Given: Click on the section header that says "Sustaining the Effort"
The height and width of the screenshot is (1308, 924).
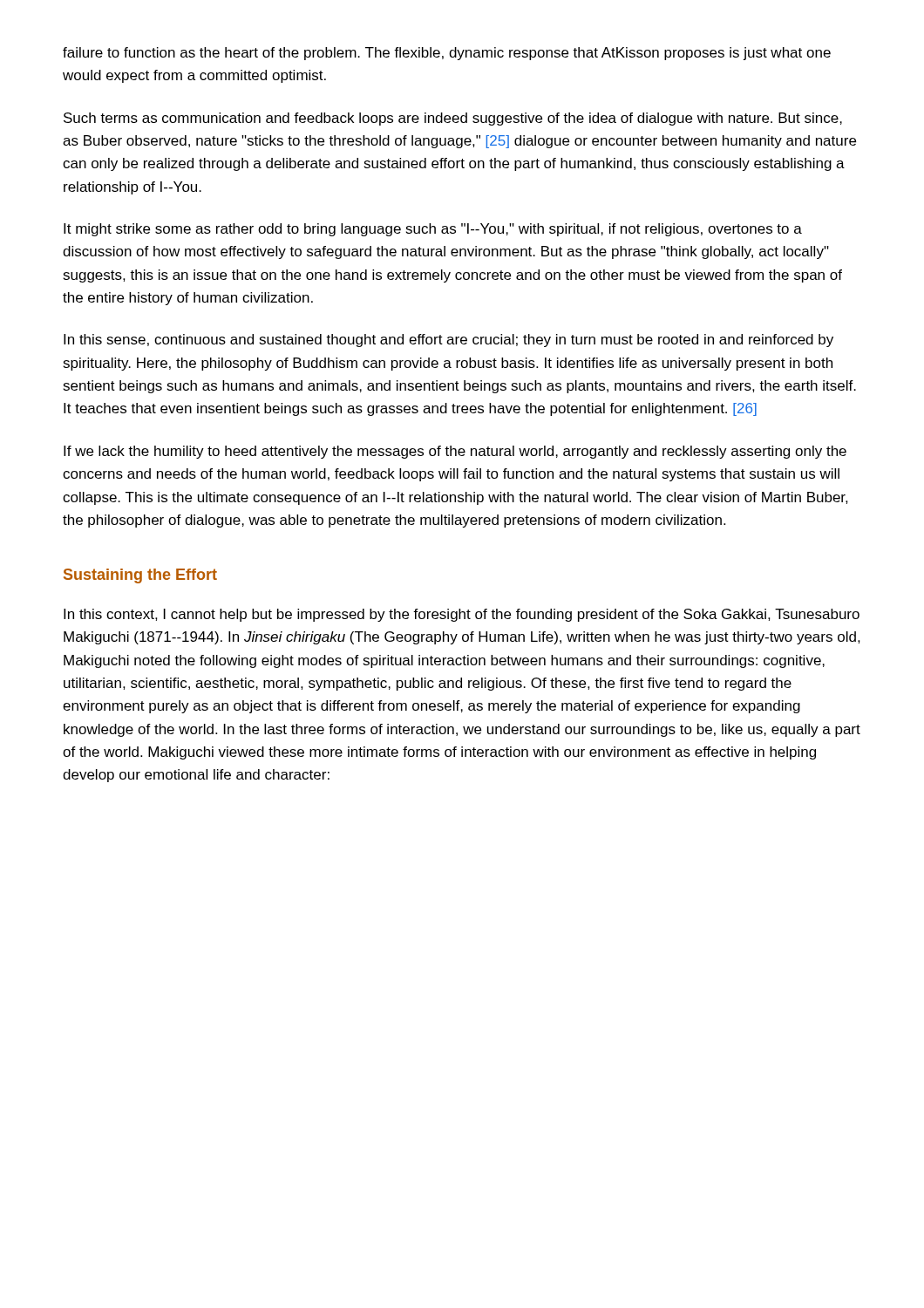Looking at the screenshot, I should coord(140,575).
